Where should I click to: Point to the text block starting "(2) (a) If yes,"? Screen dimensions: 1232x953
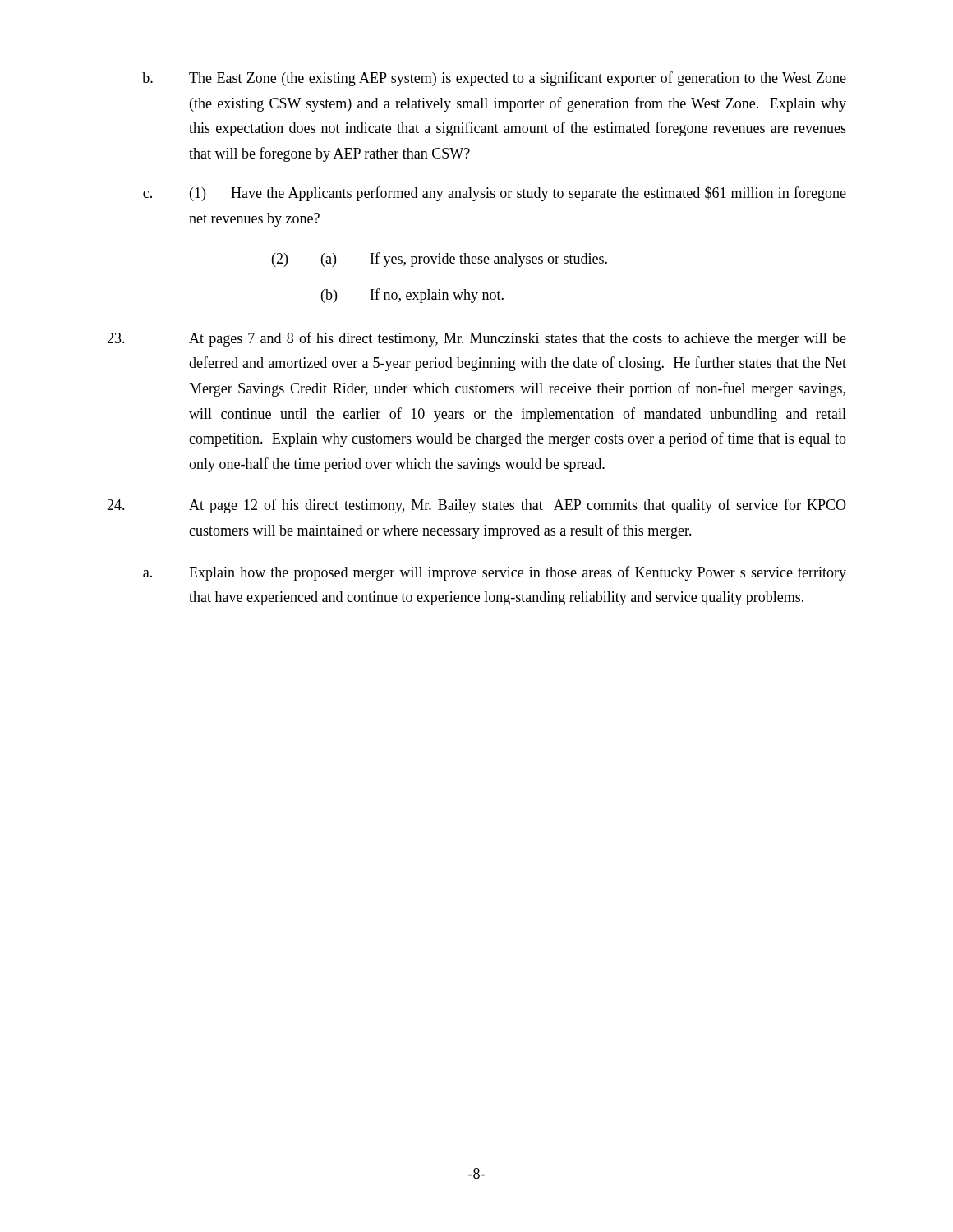coord(559,259)
